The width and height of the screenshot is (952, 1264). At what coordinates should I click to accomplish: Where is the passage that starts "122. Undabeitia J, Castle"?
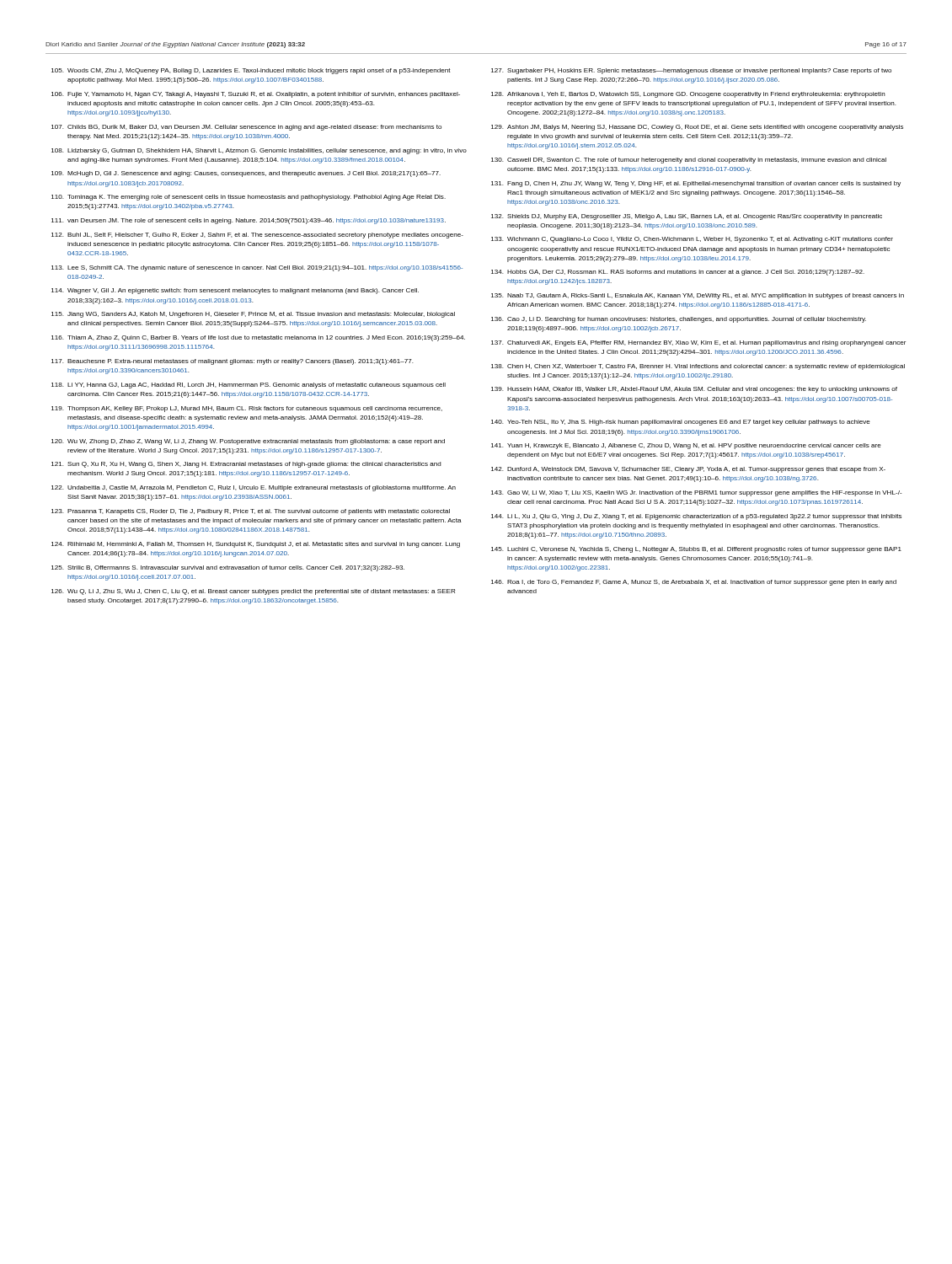point(256,492)
